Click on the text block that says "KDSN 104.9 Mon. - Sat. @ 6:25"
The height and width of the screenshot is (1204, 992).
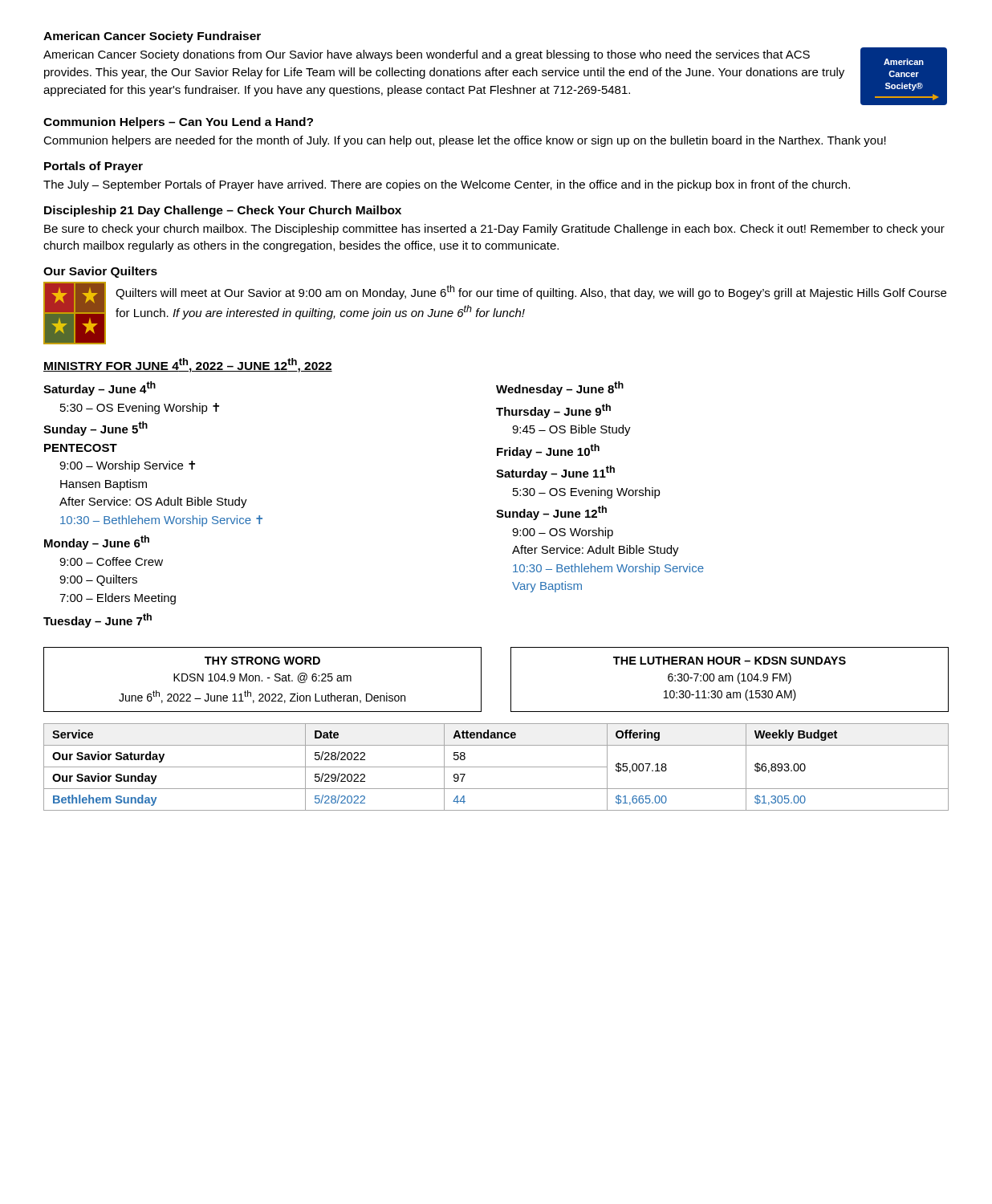pyautogui.click(x=262, y=678)
